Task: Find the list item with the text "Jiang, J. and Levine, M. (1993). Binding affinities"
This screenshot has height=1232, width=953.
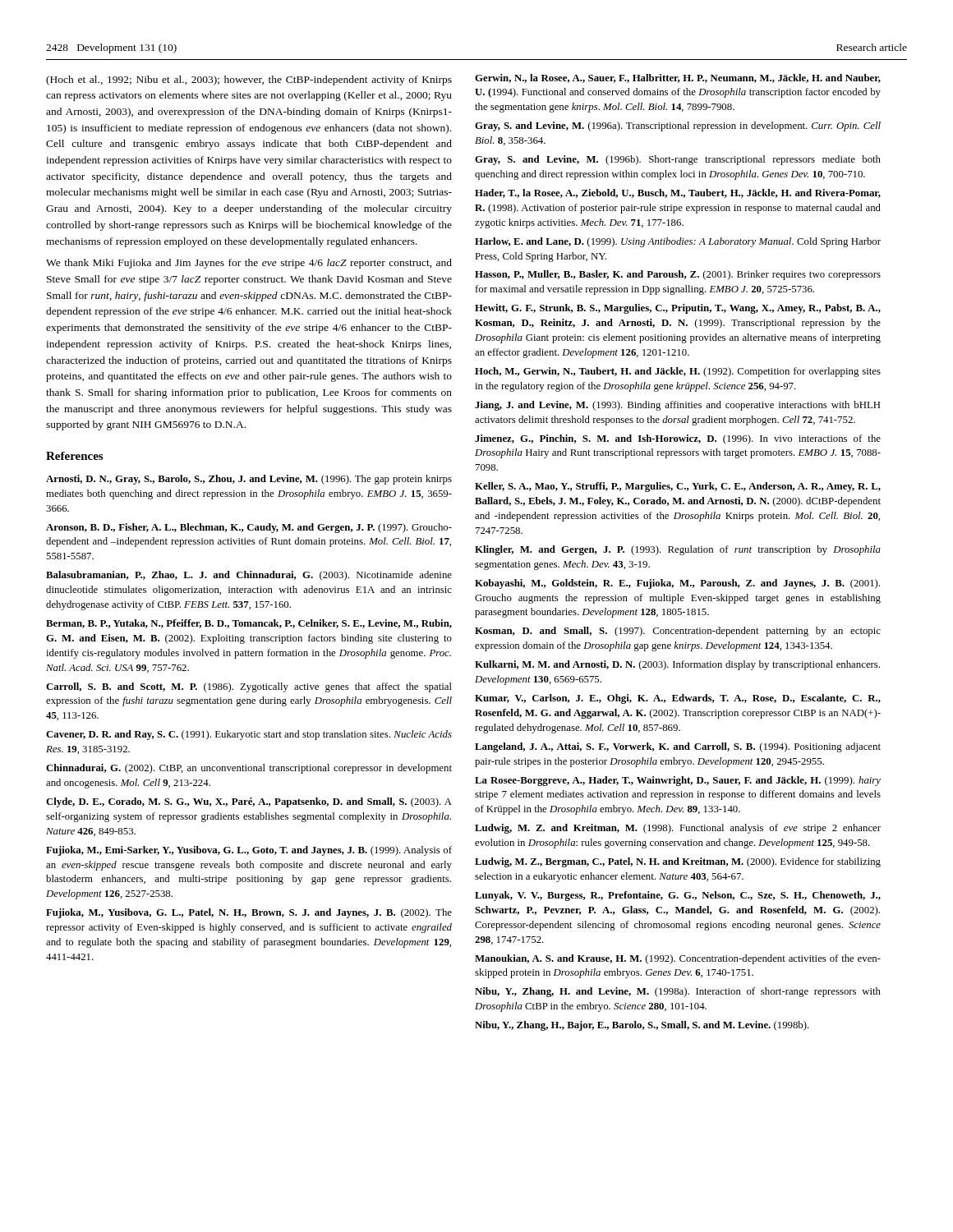Action: 678,412
